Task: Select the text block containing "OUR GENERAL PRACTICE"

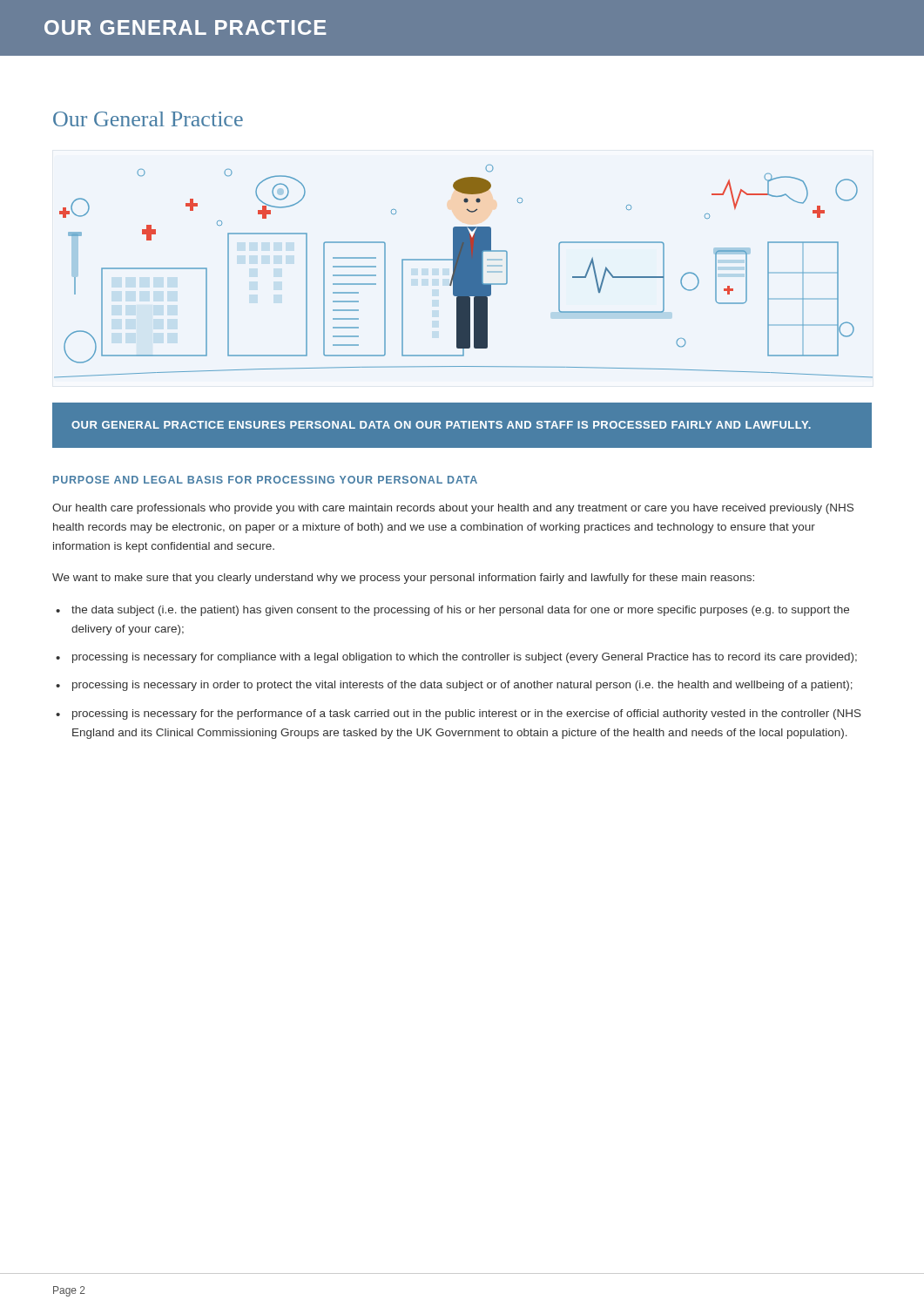Action: (441, 425)
